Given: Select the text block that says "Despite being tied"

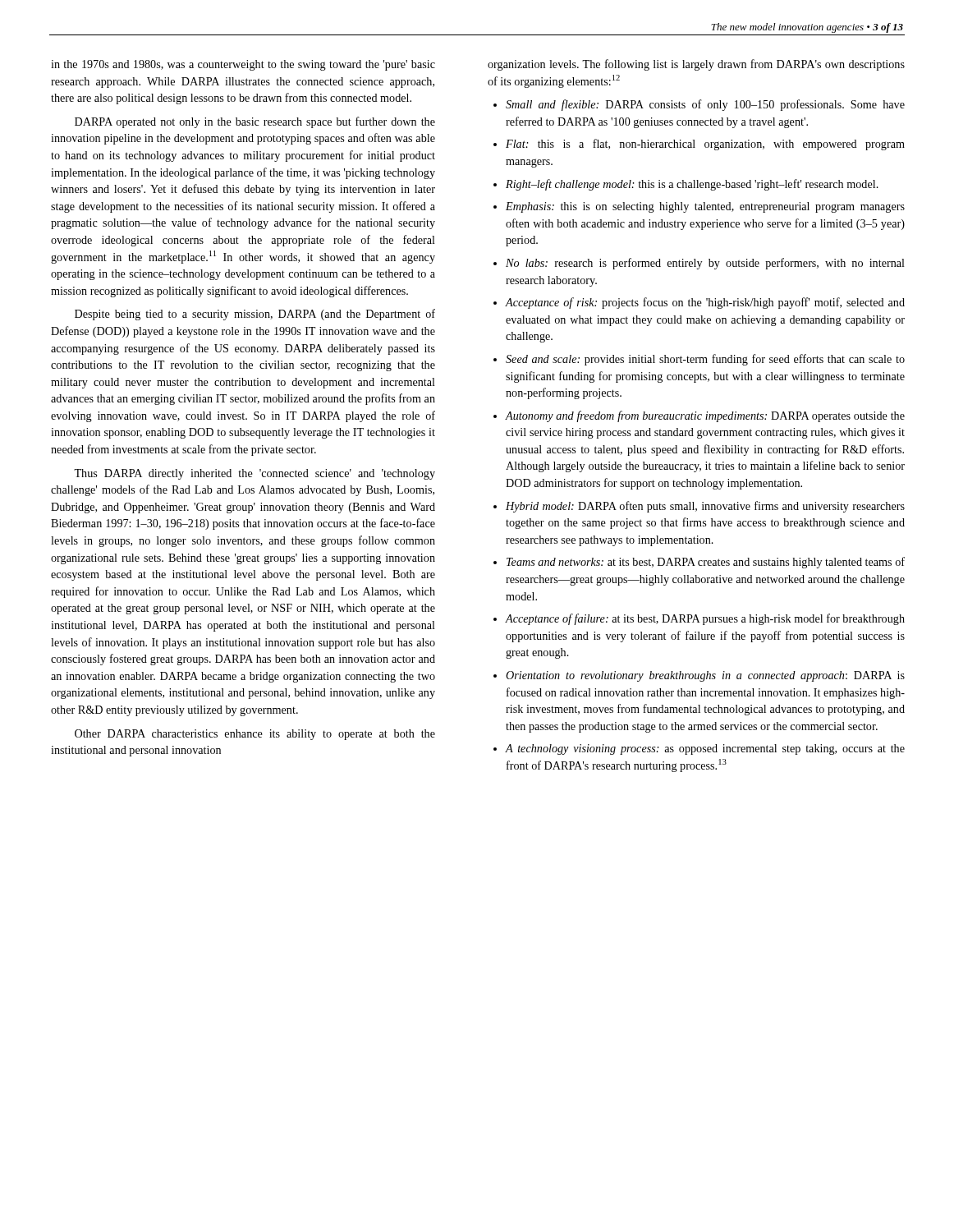Looking at the screenshot, I should [x=243, y=382].
